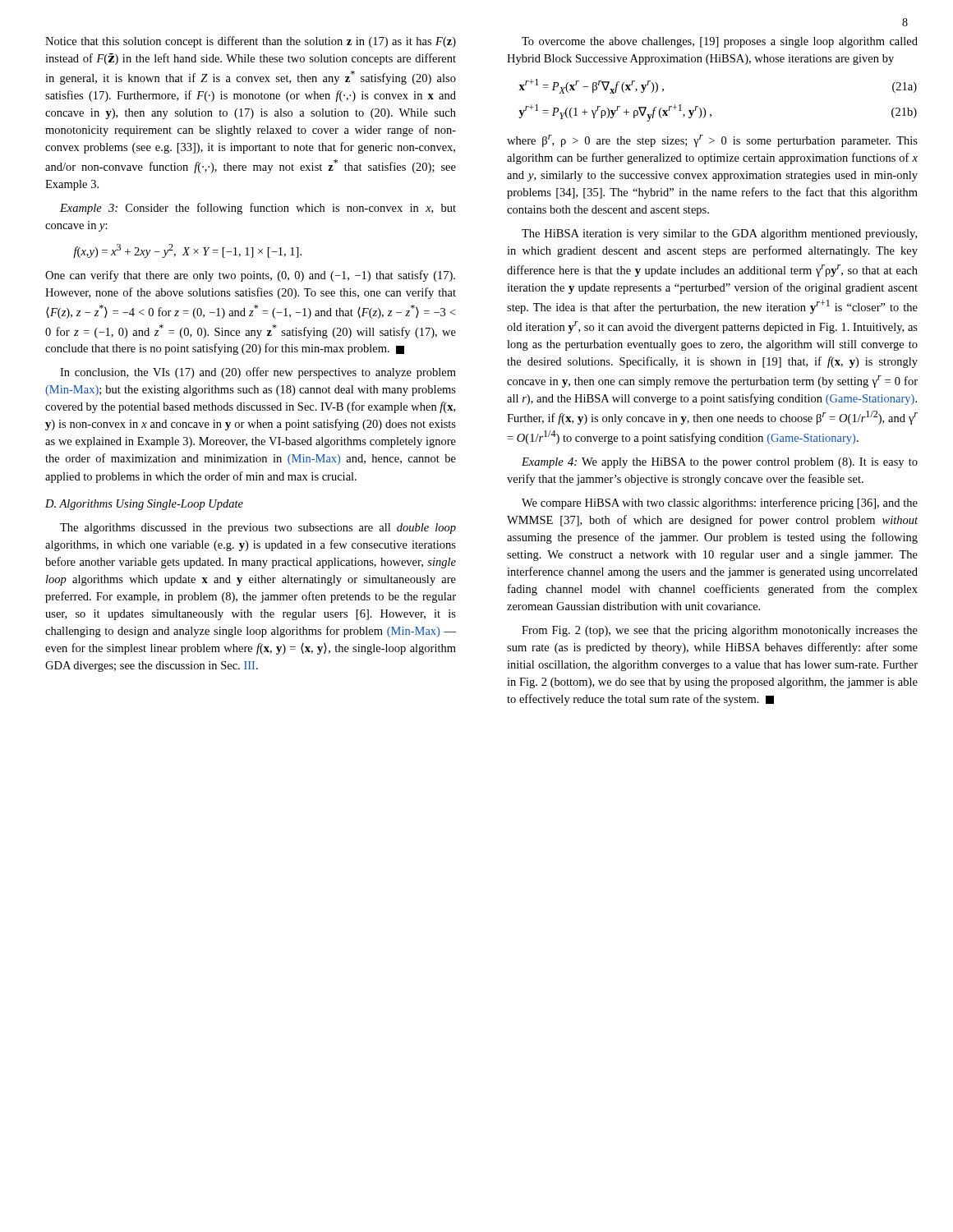Viewport: 953px width, 1232px height.
Task: Select the text block that reads "In conclusion, the"
Action: point(251,425)
